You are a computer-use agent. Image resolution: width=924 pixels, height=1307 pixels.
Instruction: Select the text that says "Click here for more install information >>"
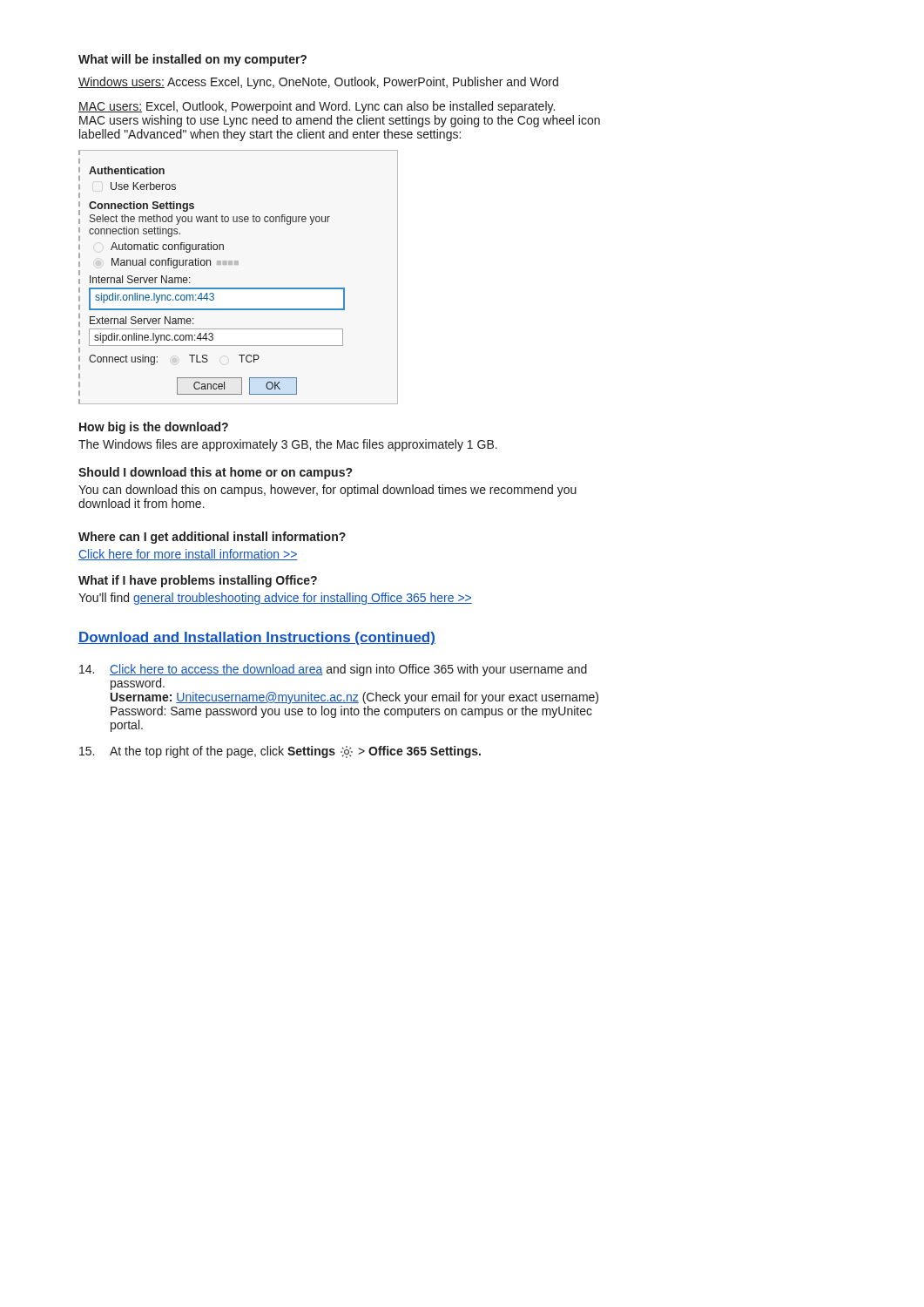coord(188,554)
